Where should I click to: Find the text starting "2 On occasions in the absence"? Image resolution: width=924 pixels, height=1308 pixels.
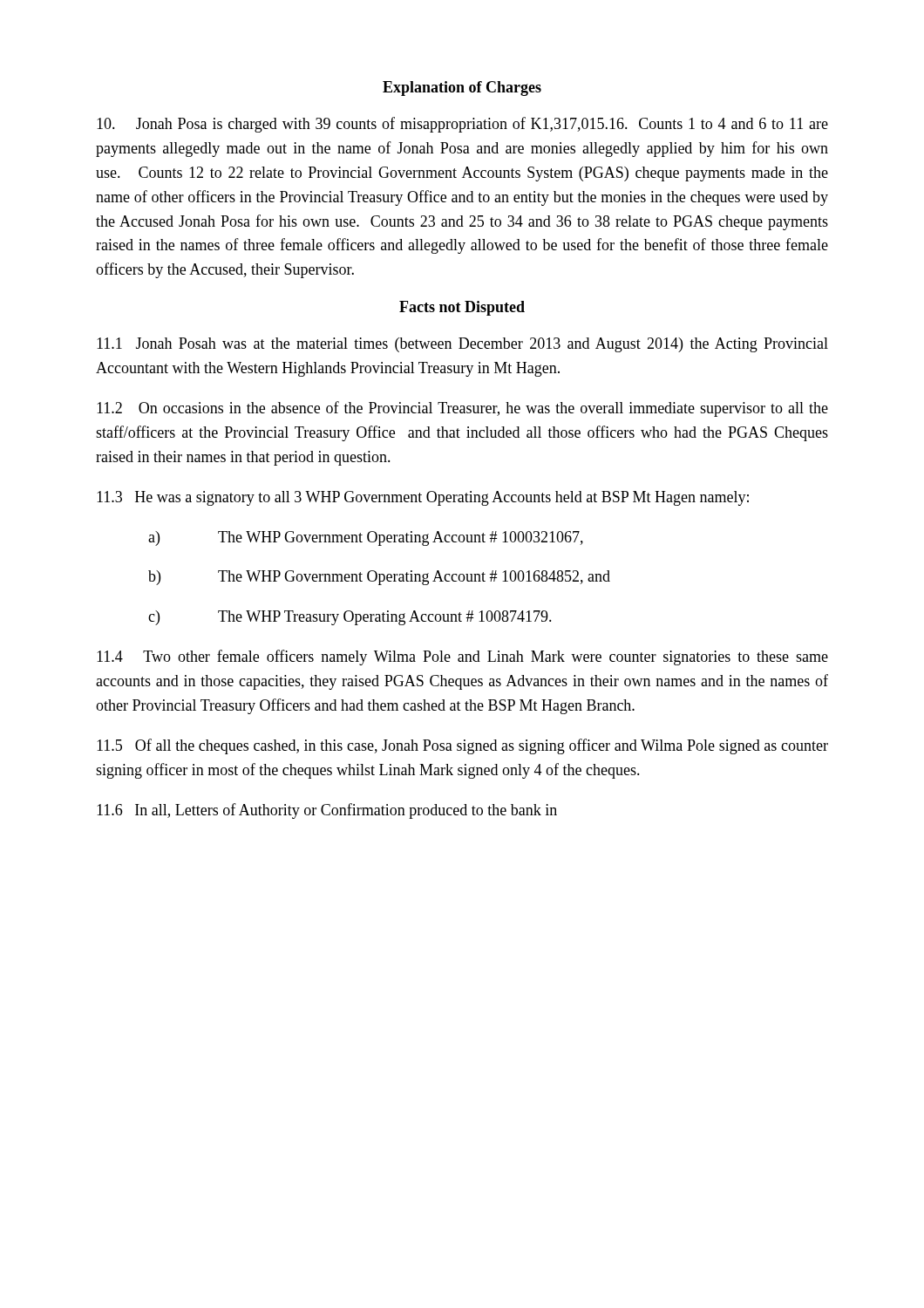(x=462, y=432)
